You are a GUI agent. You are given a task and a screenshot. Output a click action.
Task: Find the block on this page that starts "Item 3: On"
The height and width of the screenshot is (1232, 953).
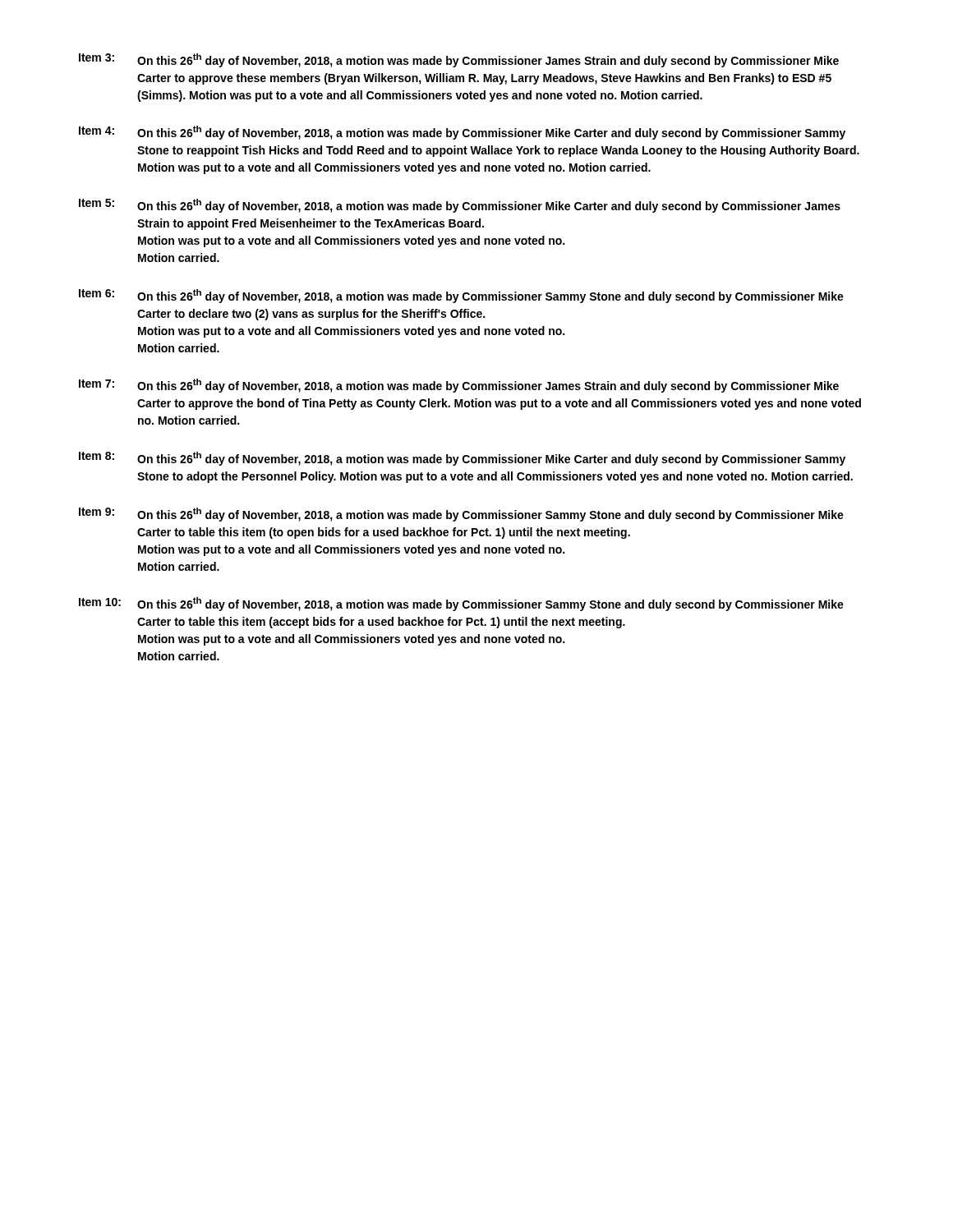click(476, 77)
